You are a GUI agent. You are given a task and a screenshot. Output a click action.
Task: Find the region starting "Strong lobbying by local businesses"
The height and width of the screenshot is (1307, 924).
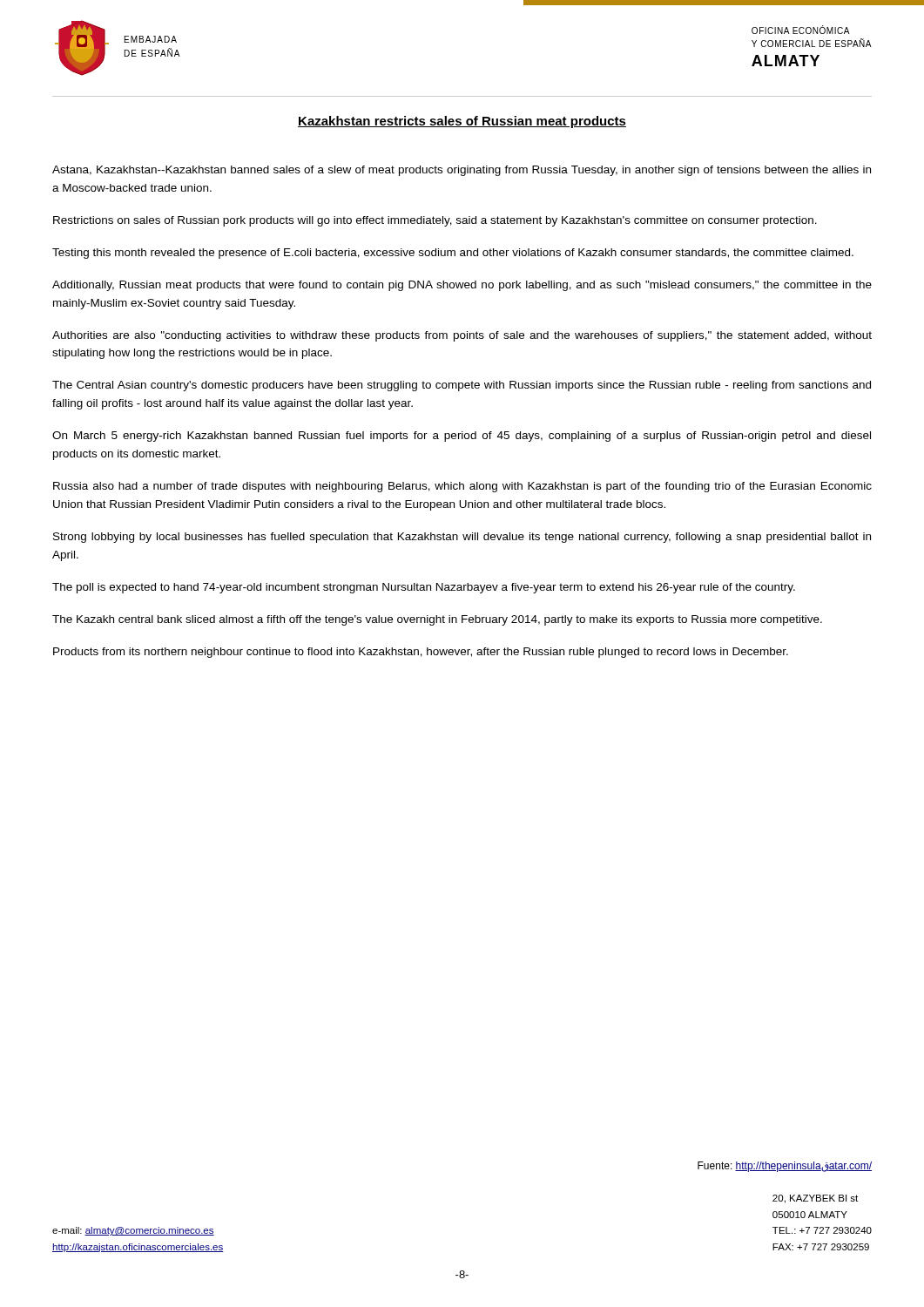tap(462, 545)
